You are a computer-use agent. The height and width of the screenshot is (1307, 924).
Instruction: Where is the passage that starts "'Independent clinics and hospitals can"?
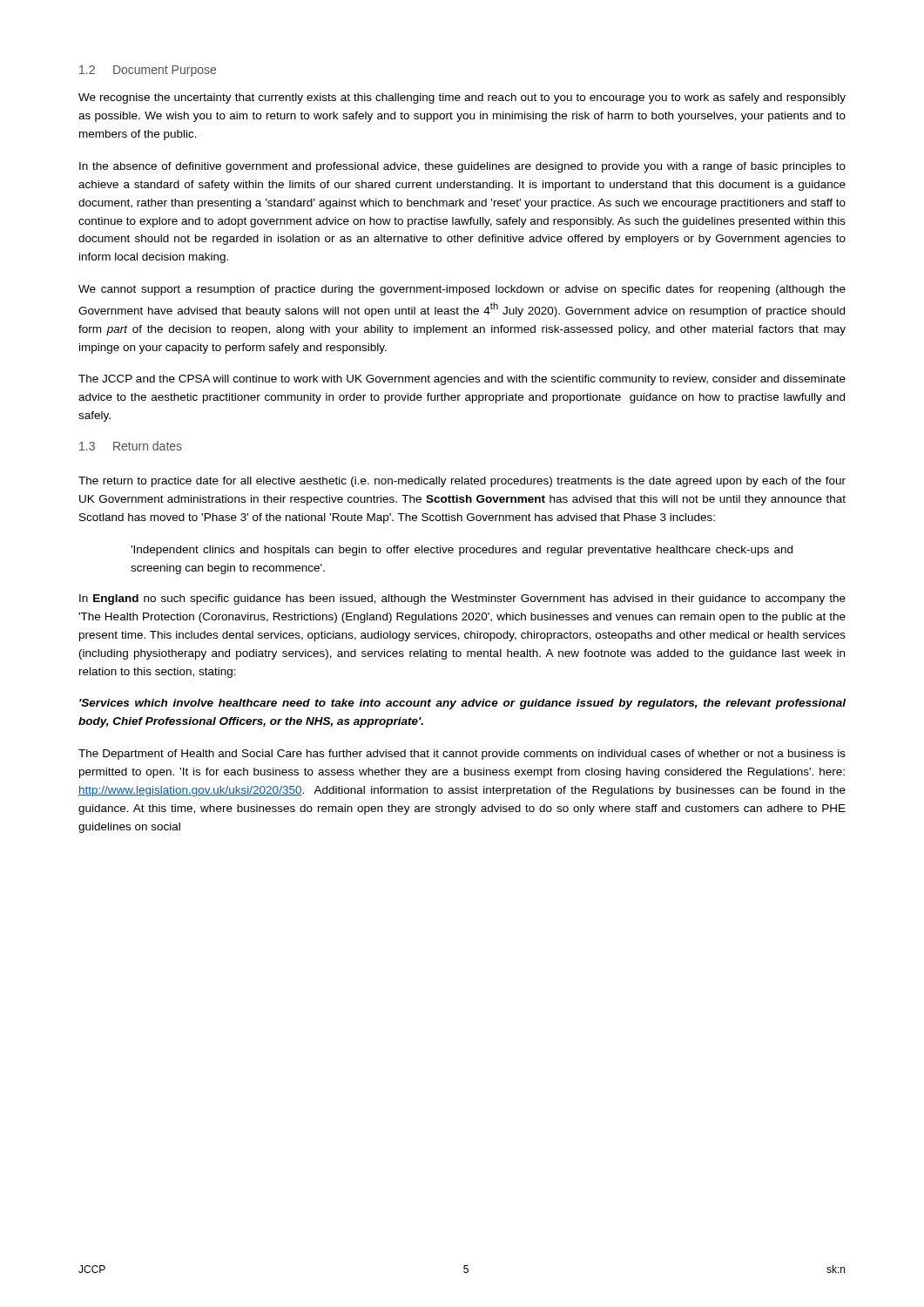pos(462,558)
